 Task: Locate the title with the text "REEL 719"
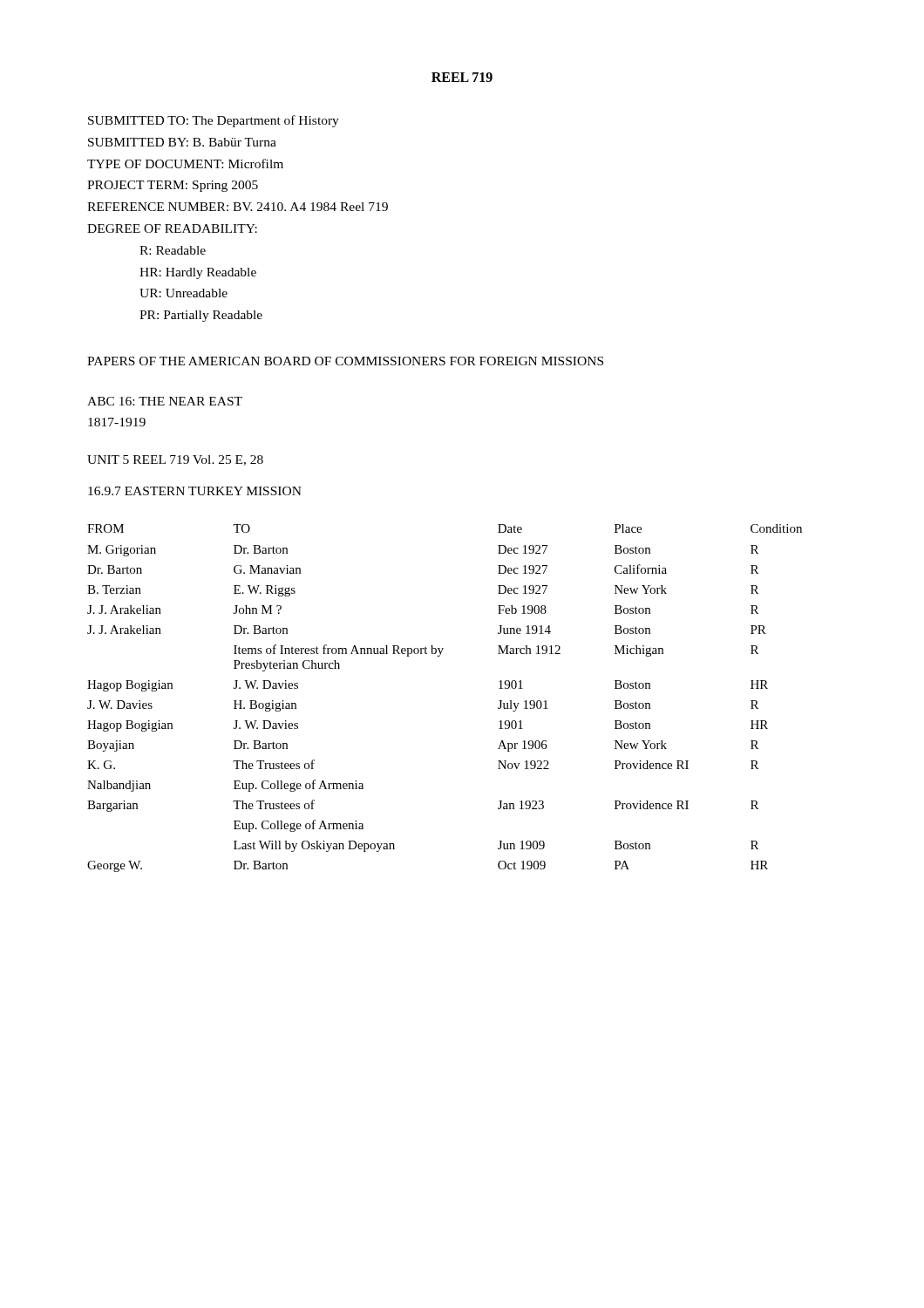coord(462,77)
